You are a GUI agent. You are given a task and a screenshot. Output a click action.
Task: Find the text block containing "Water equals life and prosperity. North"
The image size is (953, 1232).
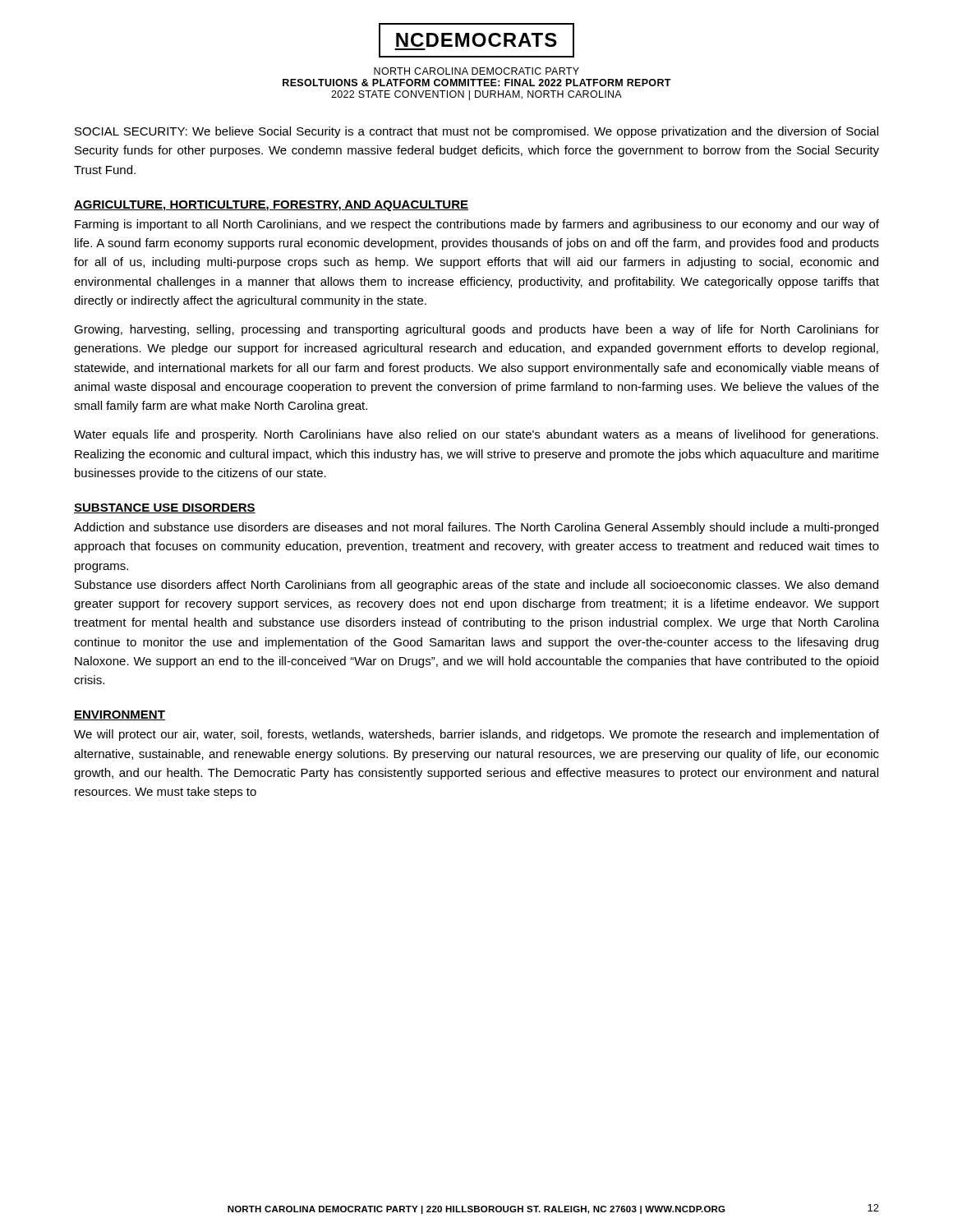pos(476,453)
